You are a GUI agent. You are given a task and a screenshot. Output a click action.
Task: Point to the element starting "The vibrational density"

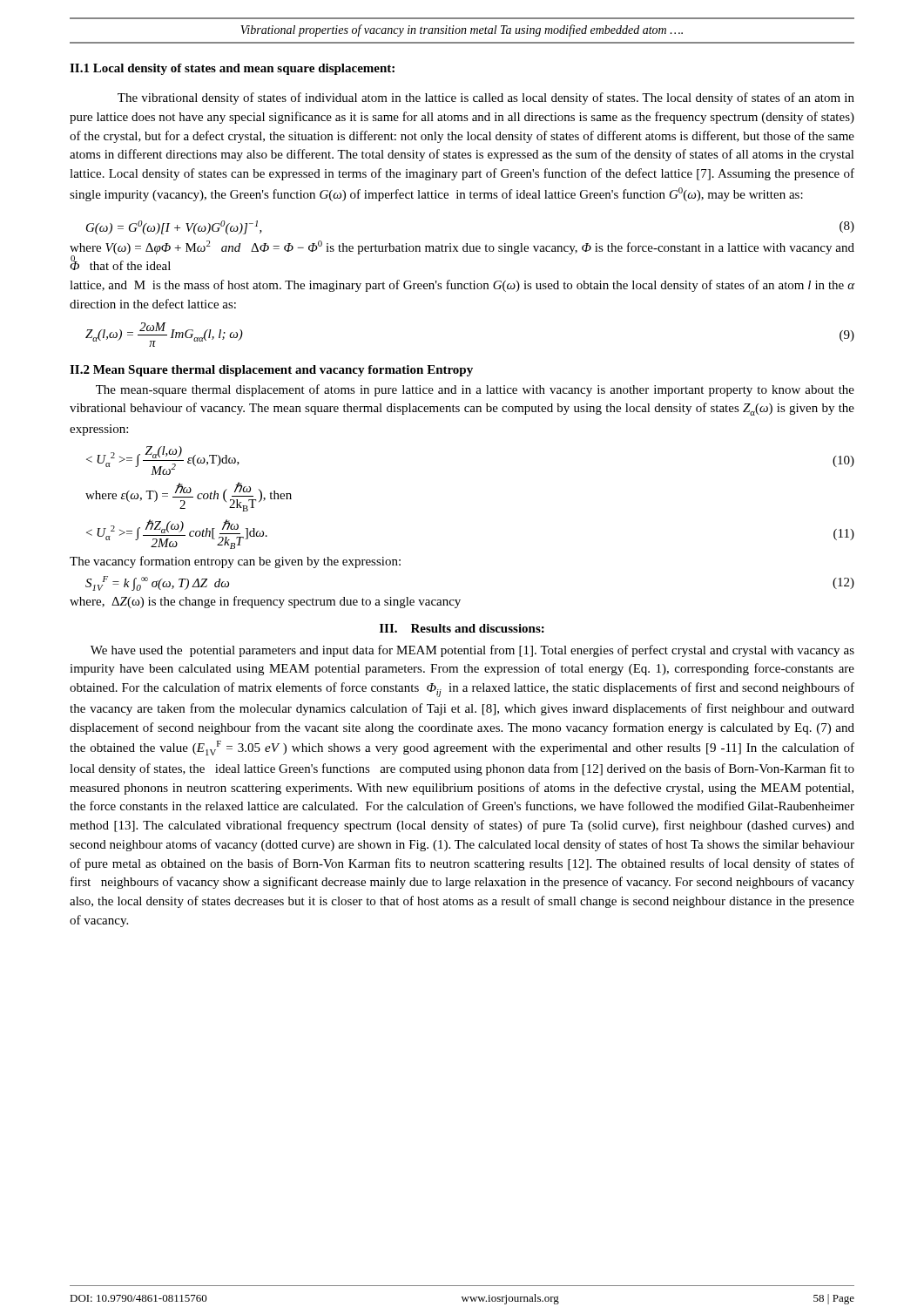pyautogui.click(x=462, y=147)
